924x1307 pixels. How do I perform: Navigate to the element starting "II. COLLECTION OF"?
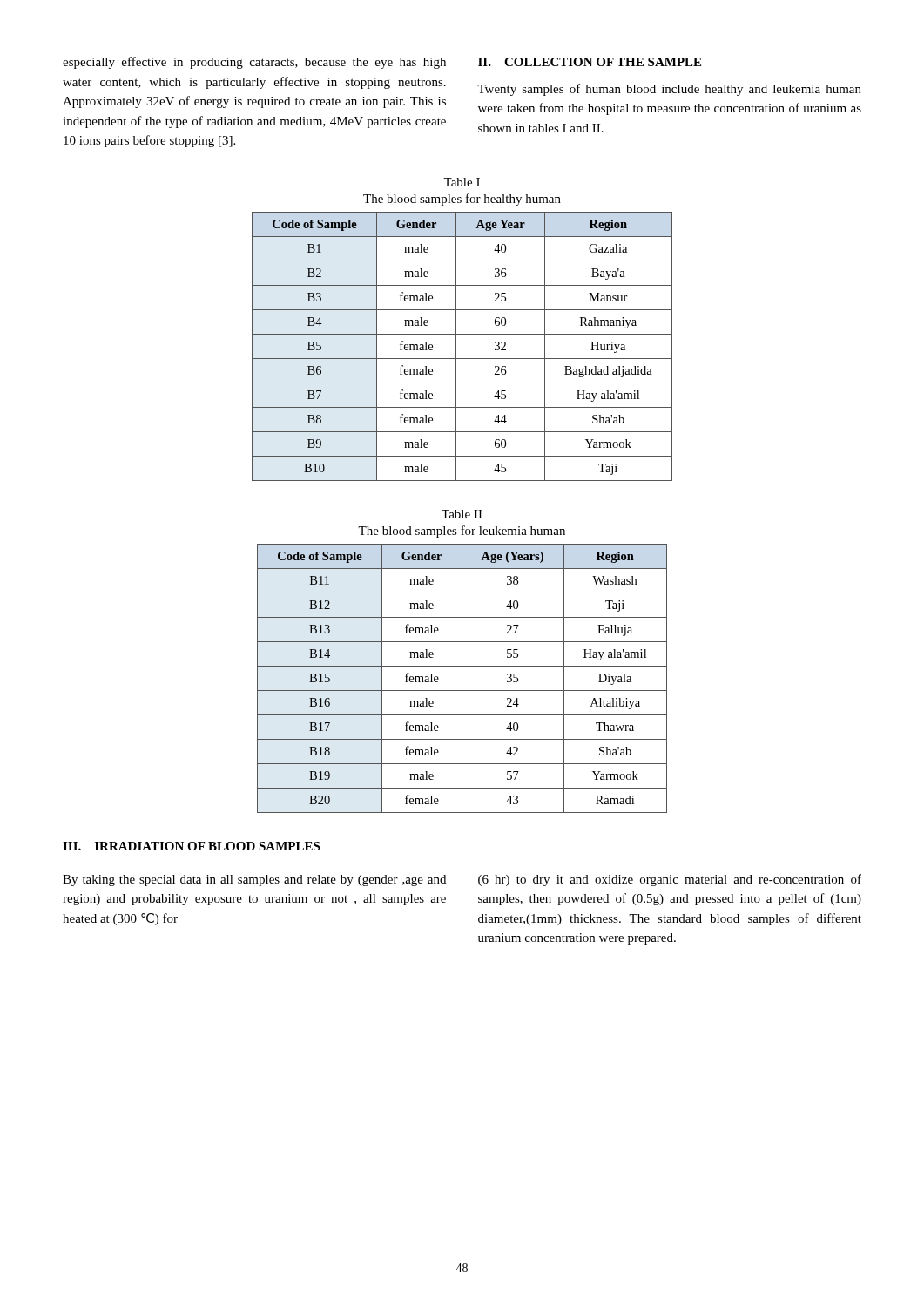pos(590,62)
